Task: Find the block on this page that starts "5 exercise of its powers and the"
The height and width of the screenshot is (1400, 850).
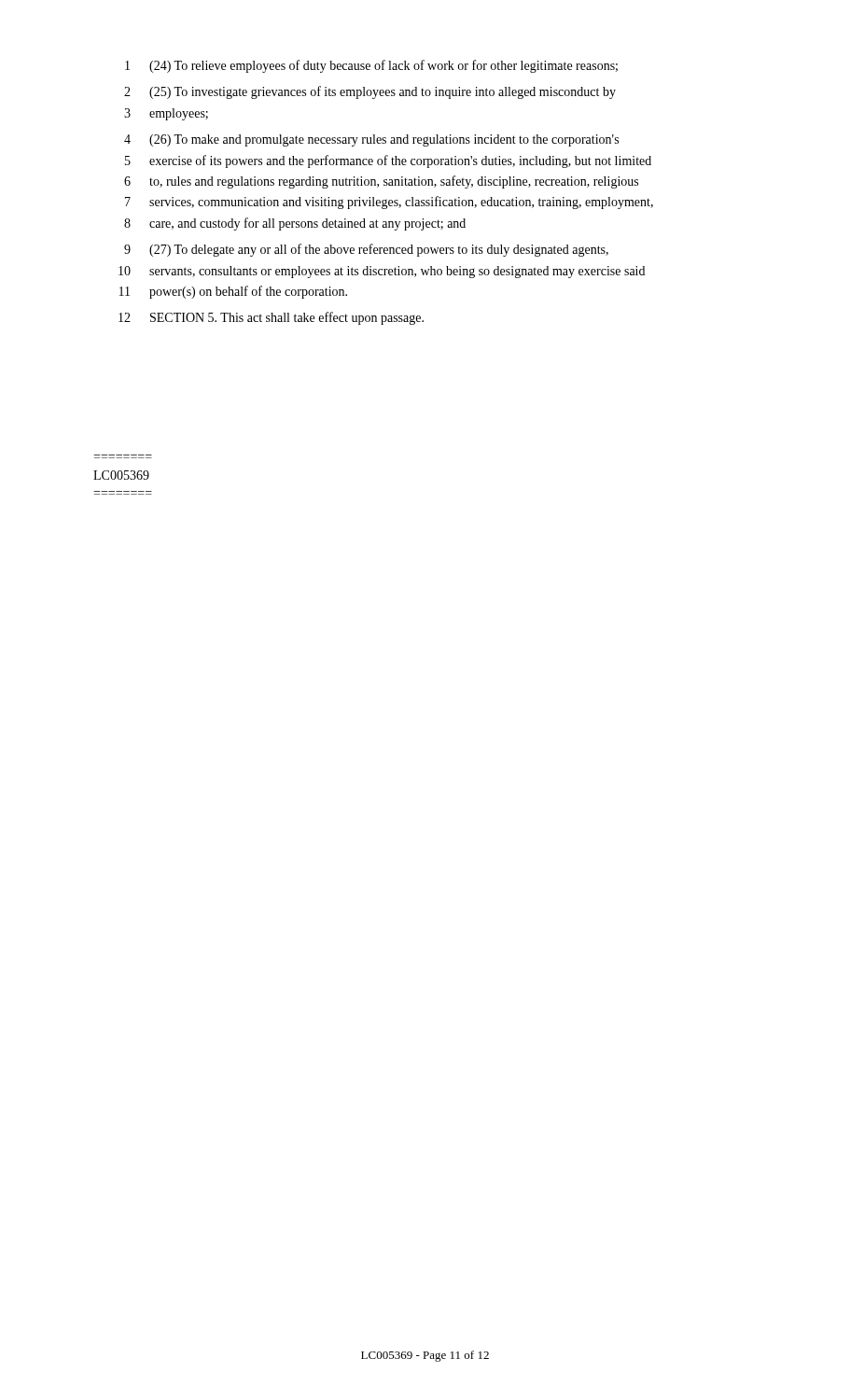Action: [434, 161]
